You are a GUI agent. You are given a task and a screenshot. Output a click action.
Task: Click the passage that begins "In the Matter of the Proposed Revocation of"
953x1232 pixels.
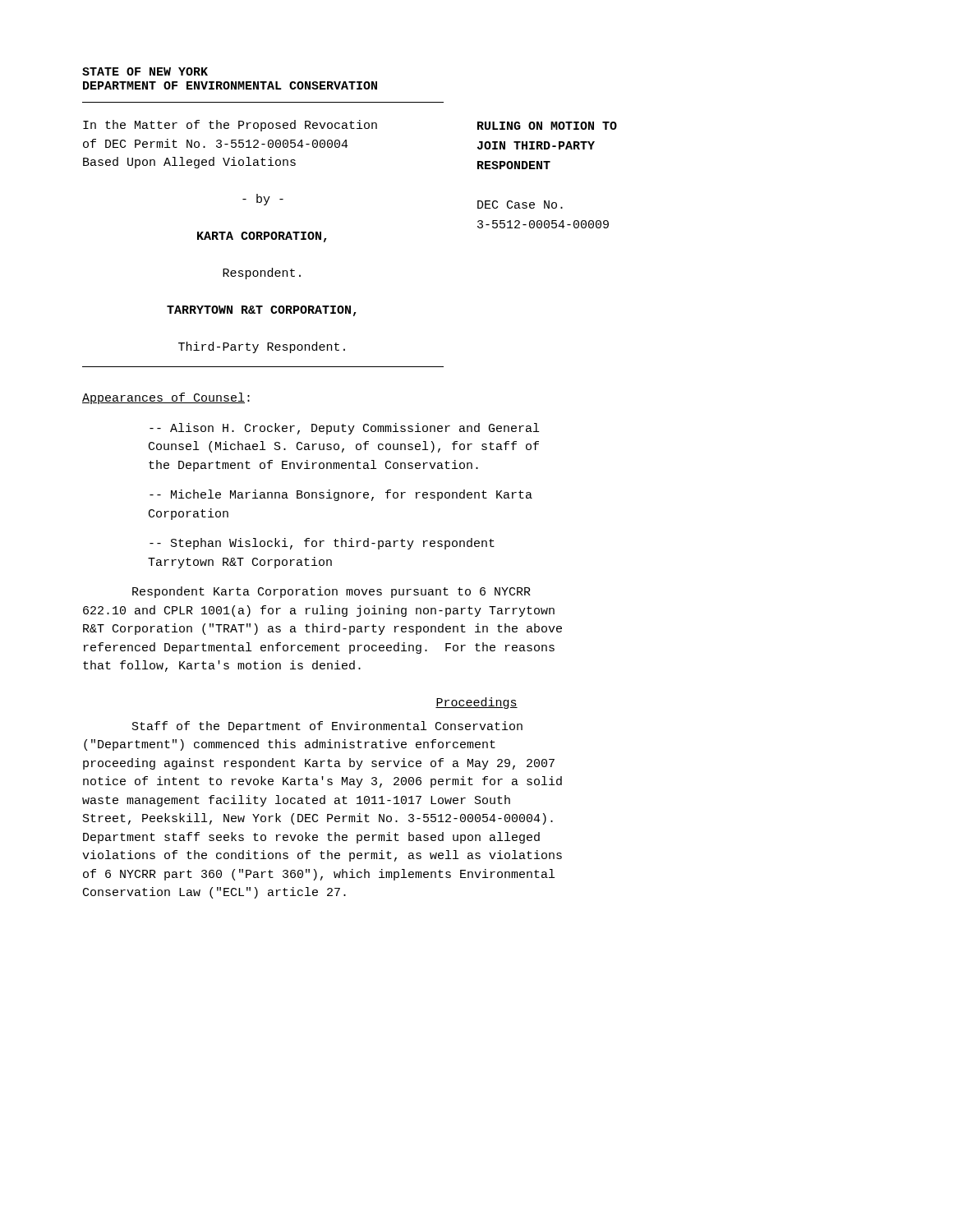[x=263, y=238]
